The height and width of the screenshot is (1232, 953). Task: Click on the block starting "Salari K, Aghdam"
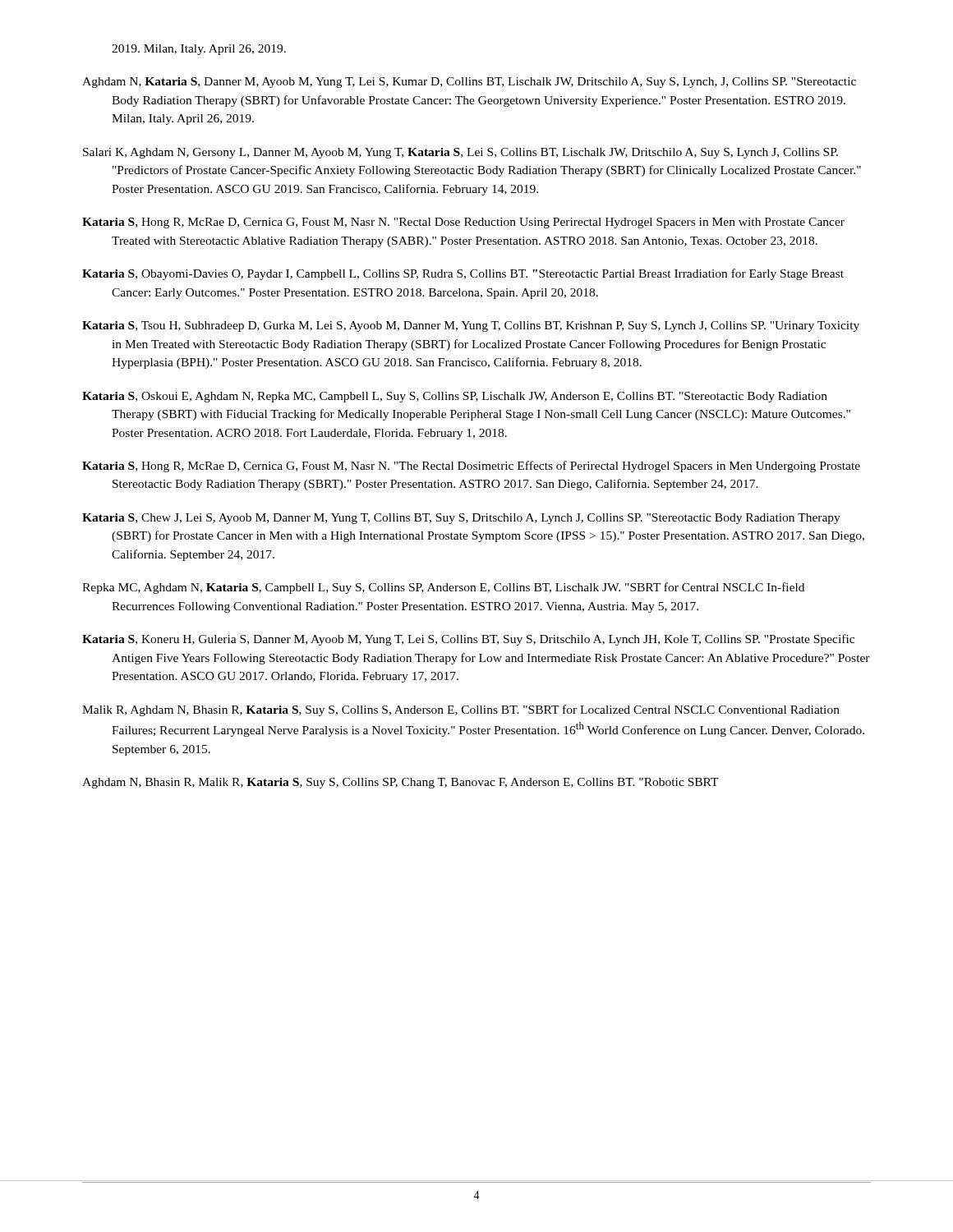pos(472,170)
